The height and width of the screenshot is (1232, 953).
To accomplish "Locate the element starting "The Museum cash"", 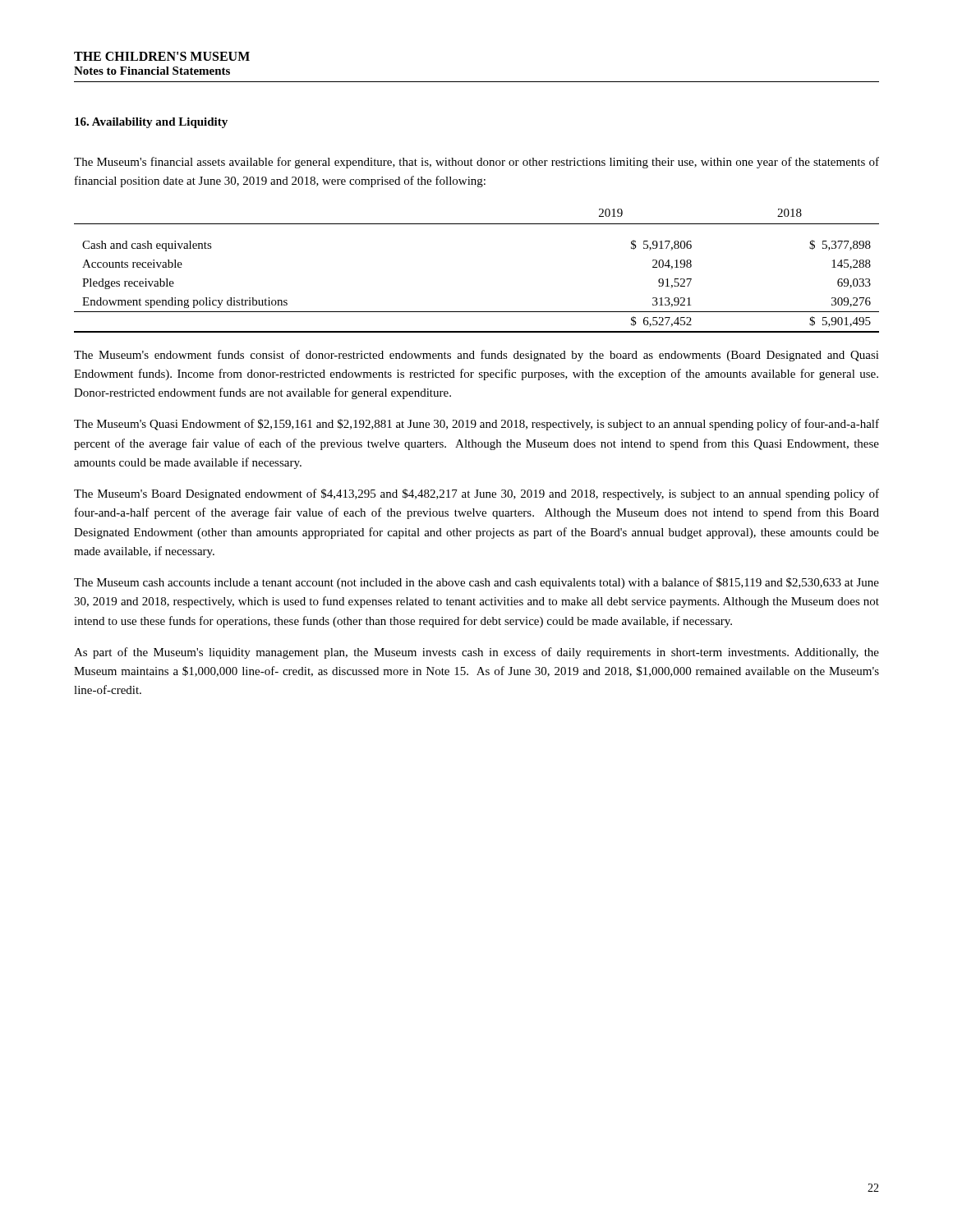I will 476,602.
